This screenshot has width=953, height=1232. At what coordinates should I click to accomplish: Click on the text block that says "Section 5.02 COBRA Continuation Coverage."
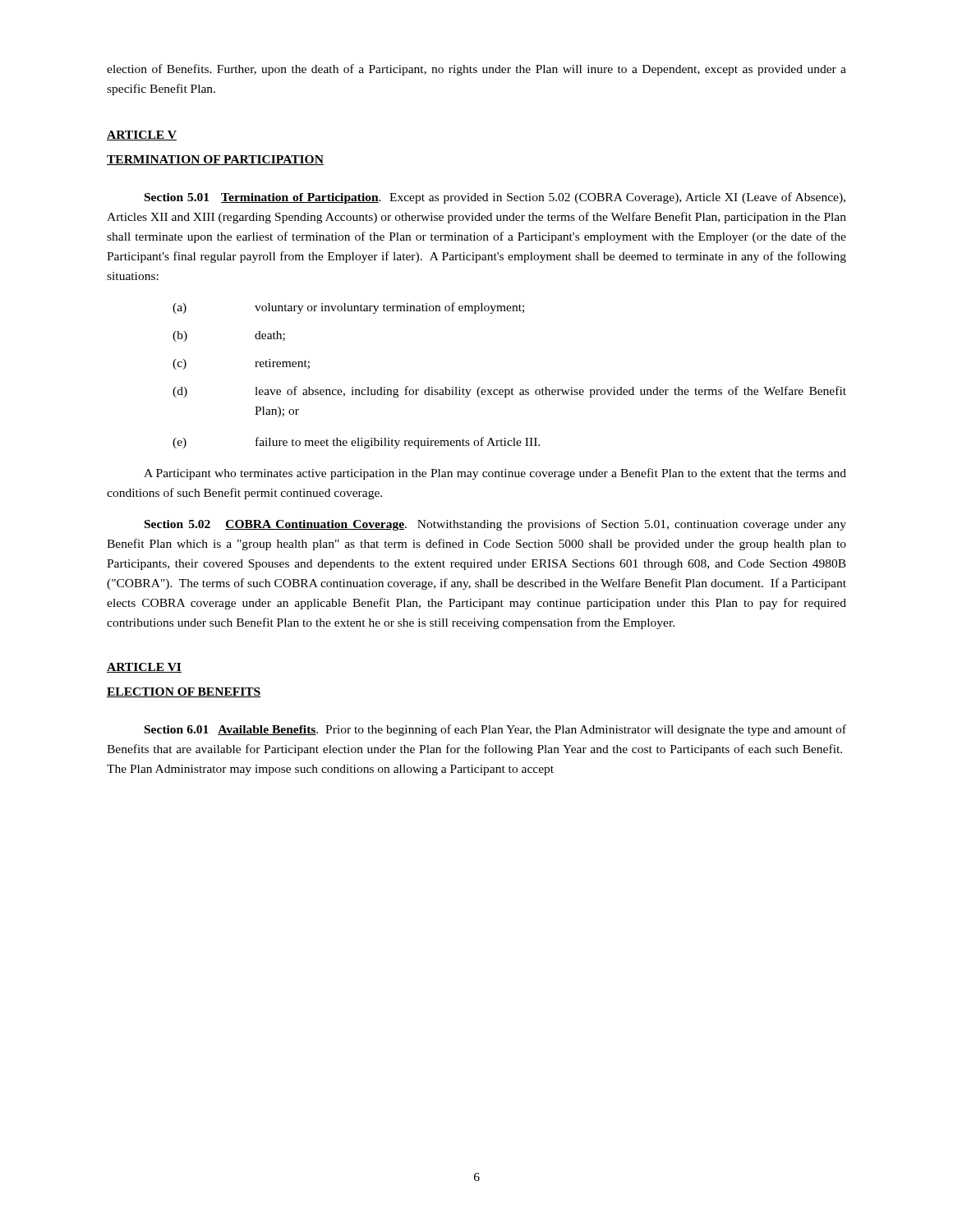pyautogui.click(x=476, y=574)
